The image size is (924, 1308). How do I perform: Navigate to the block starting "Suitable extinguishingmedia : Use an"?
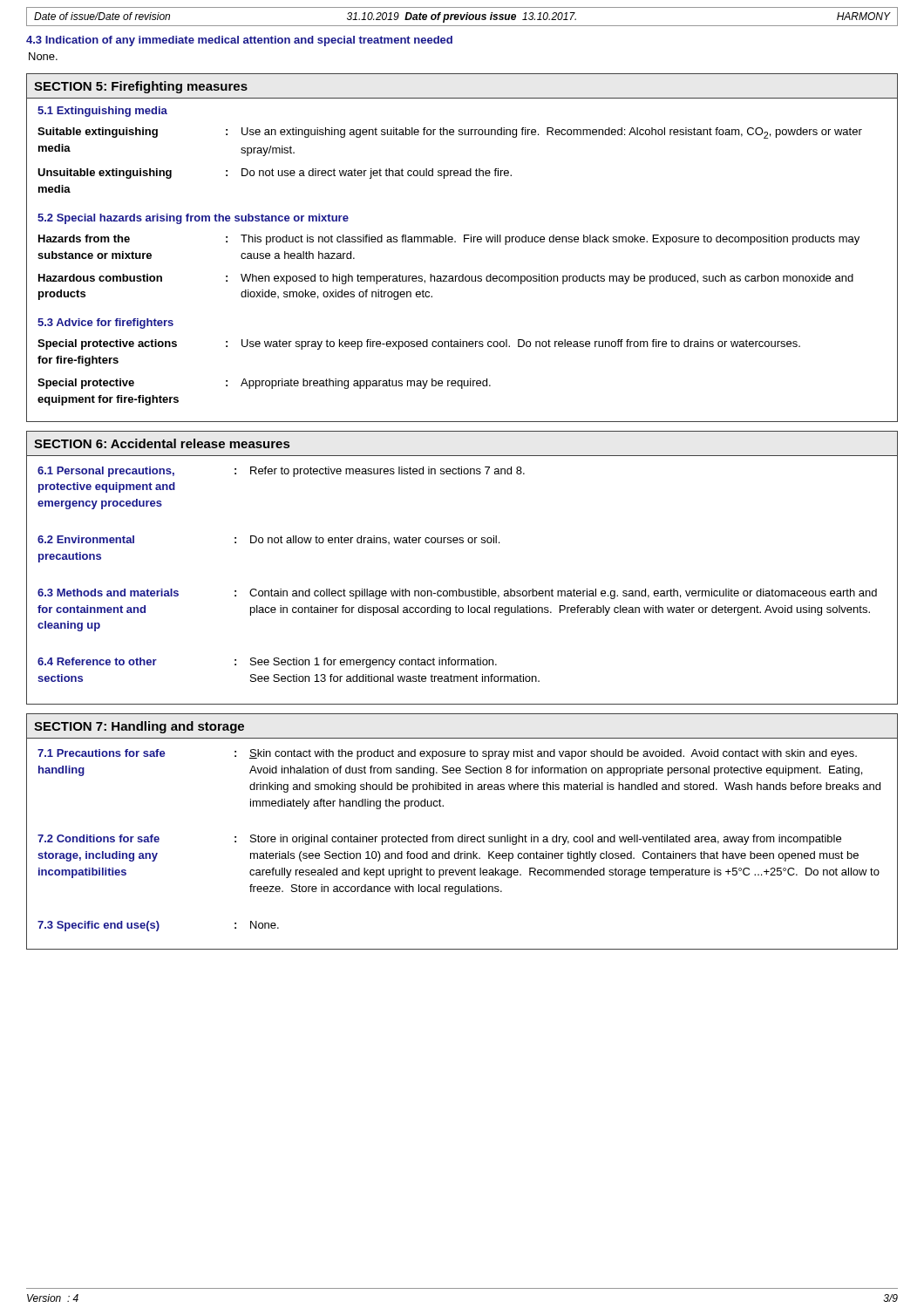pyautogui.click(x=462, y=143)
